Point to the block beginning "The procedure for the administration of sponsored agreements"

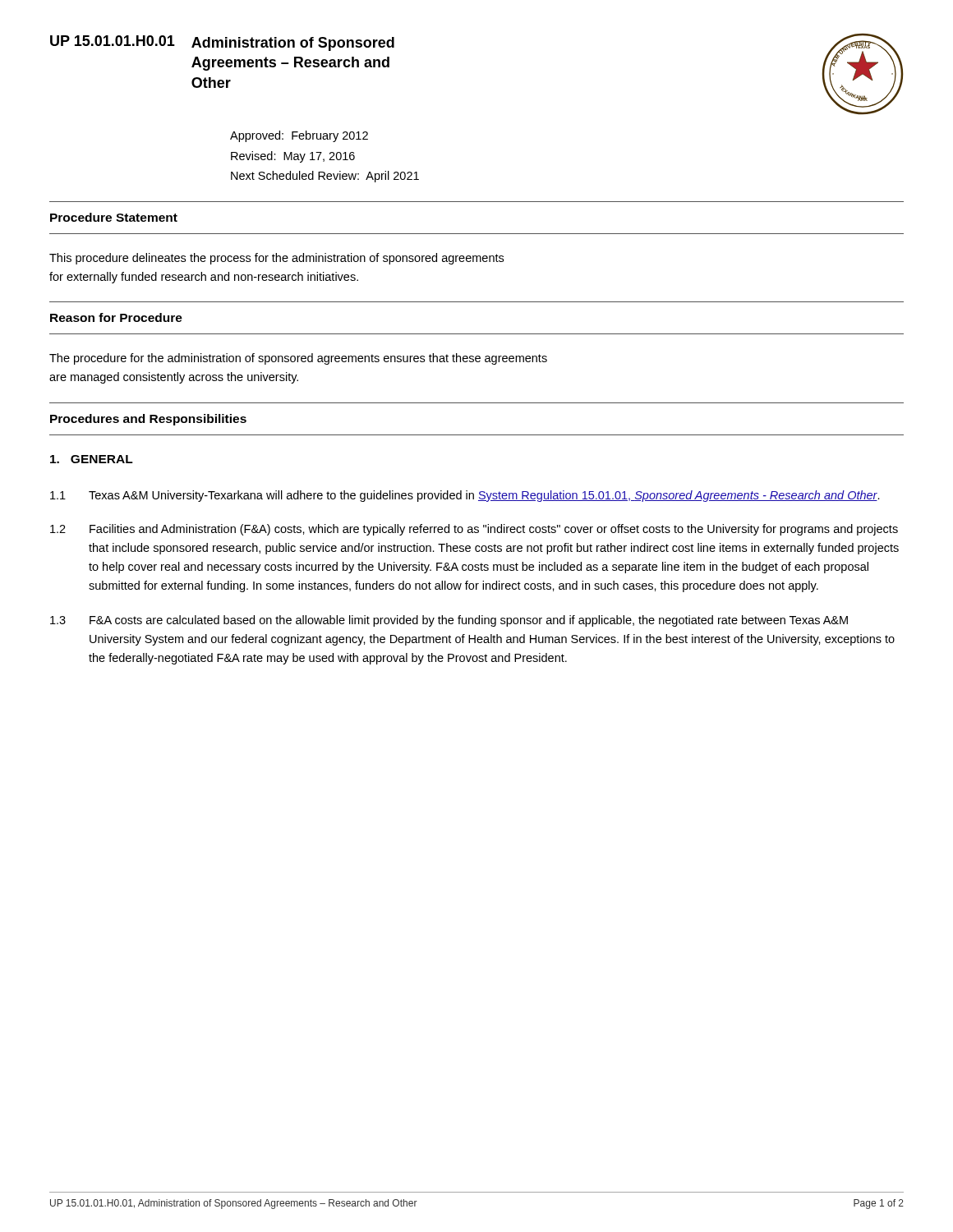[298, 368]
